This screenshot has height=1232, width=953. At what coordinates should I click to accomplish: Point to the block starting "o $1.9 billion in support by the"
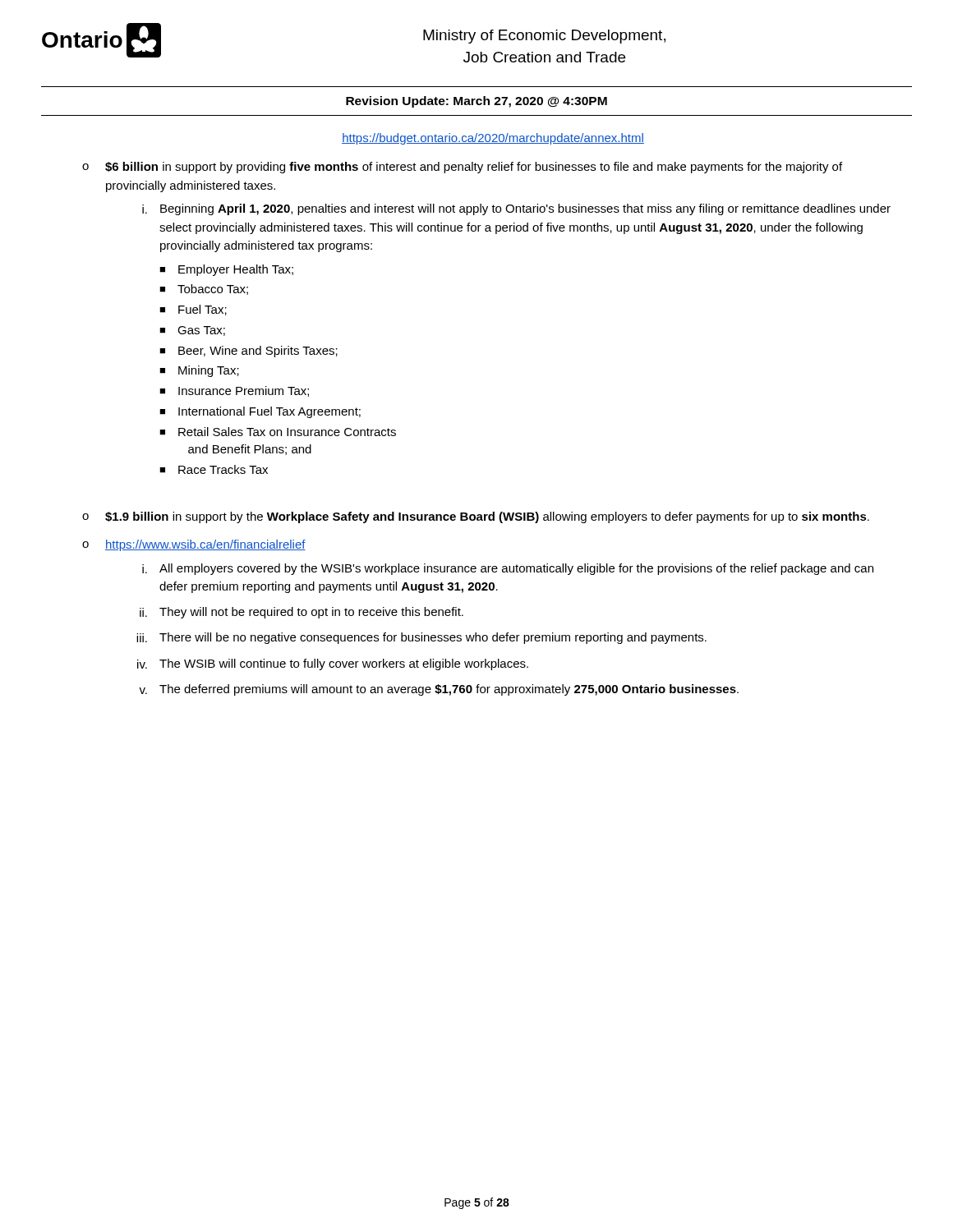(493, 517)
